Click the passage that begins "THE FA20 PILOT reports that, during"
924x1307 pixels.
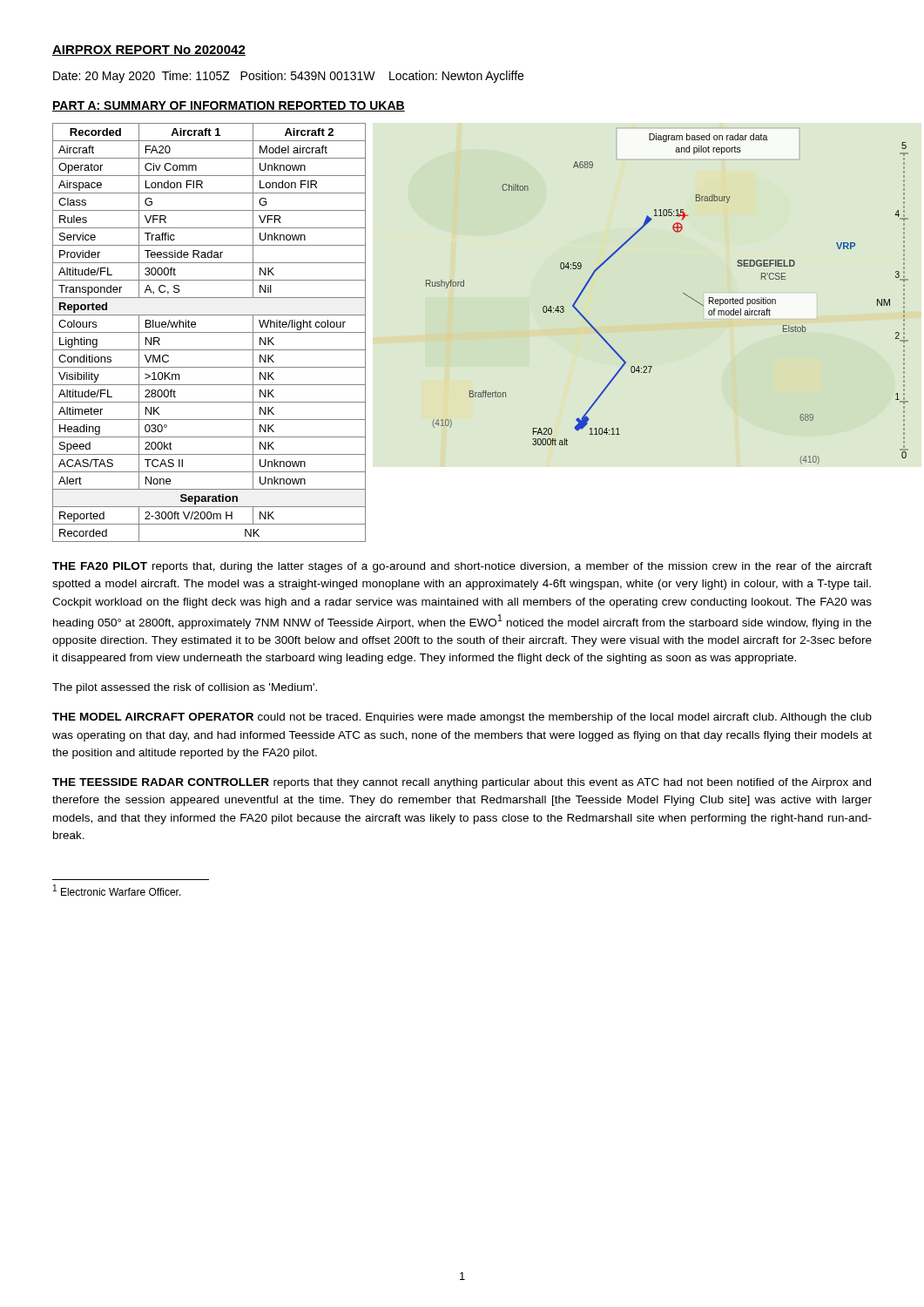[462, 612]
